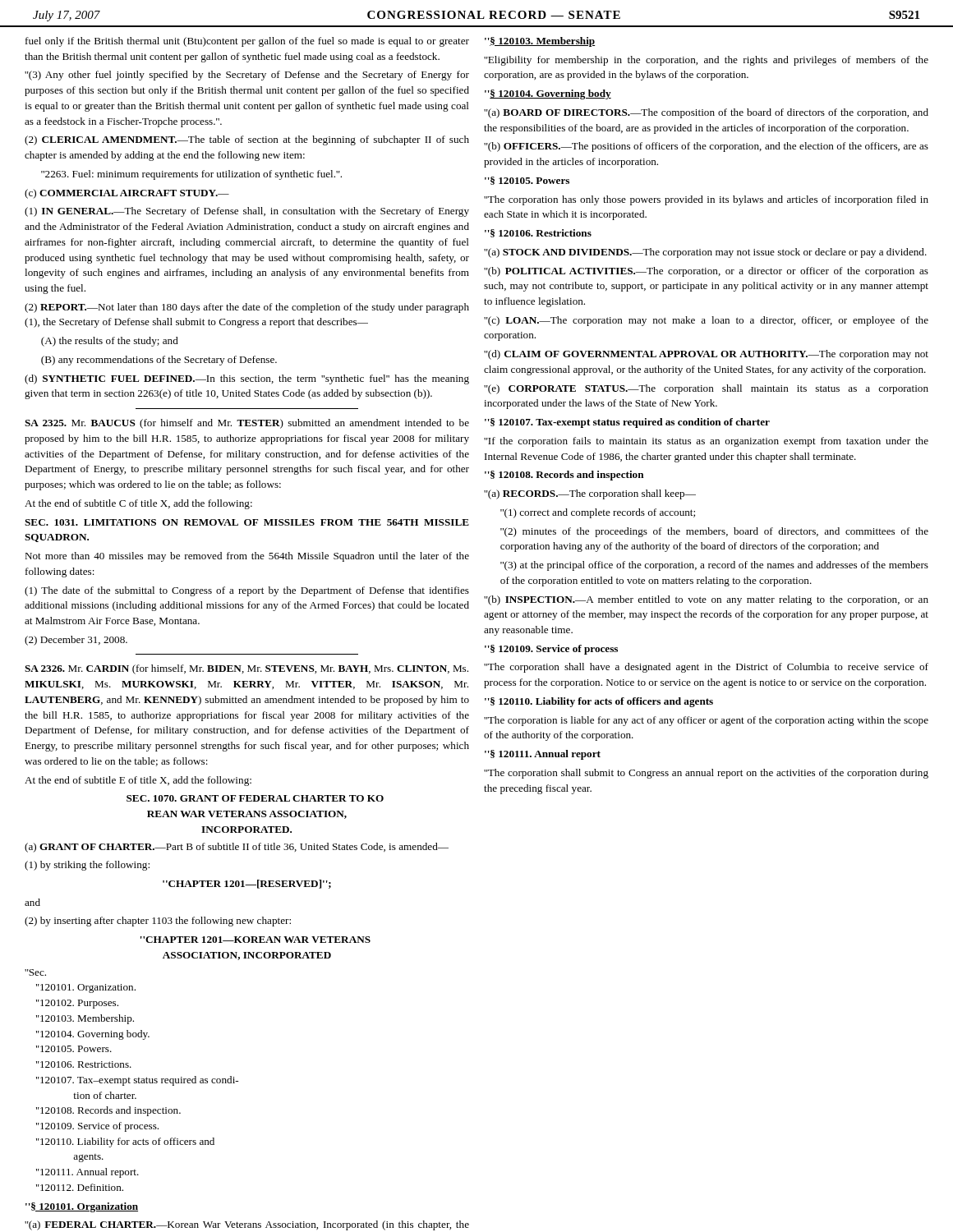The image size is (953, 1232).
Task: Locate the section header that opens with "''§ 120107. Tax-exempt status required"
Action: (706, 423)
